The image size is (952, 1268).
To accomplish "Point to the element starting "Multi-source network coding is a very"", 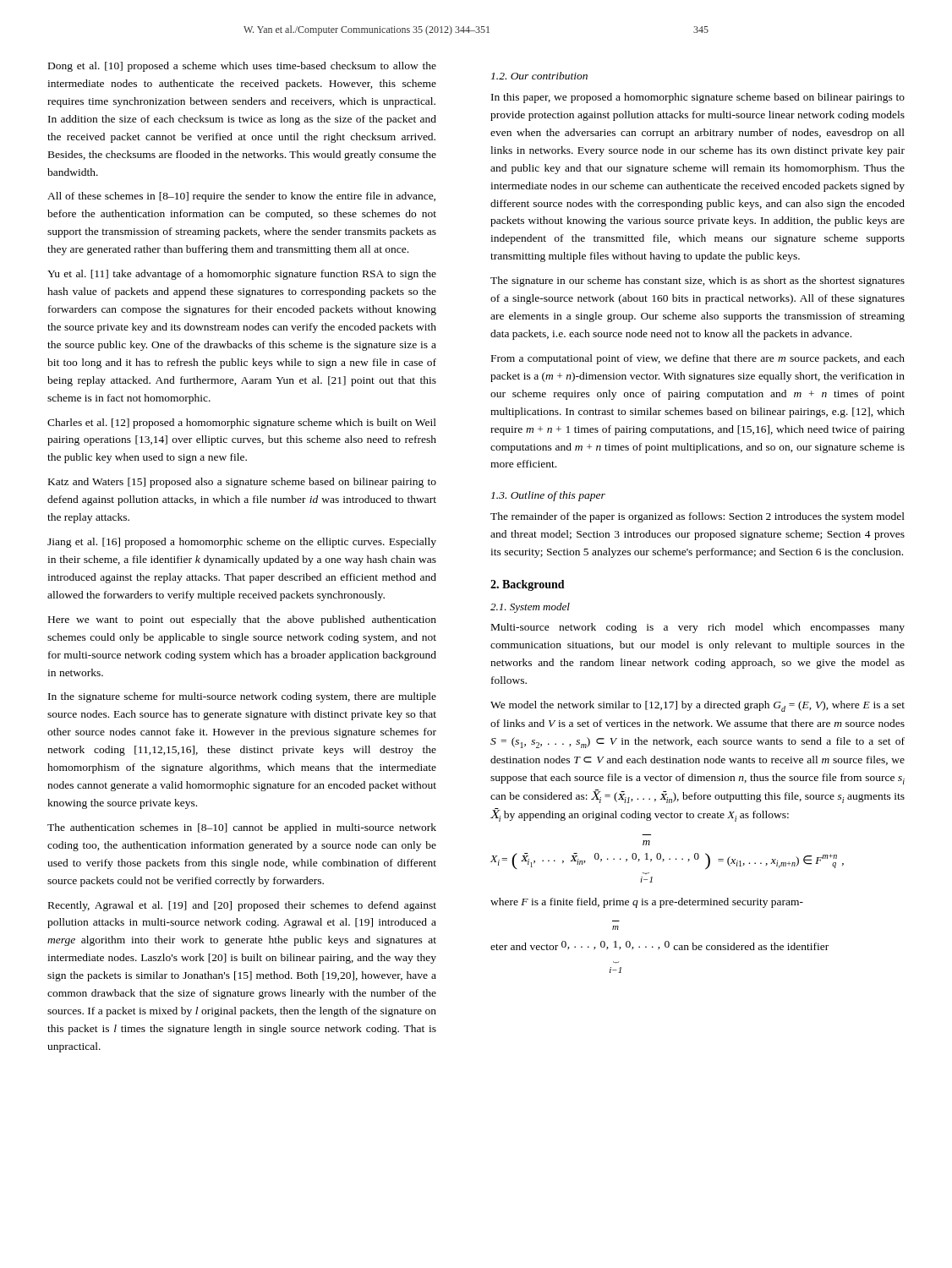I will [x=698, y=654].
